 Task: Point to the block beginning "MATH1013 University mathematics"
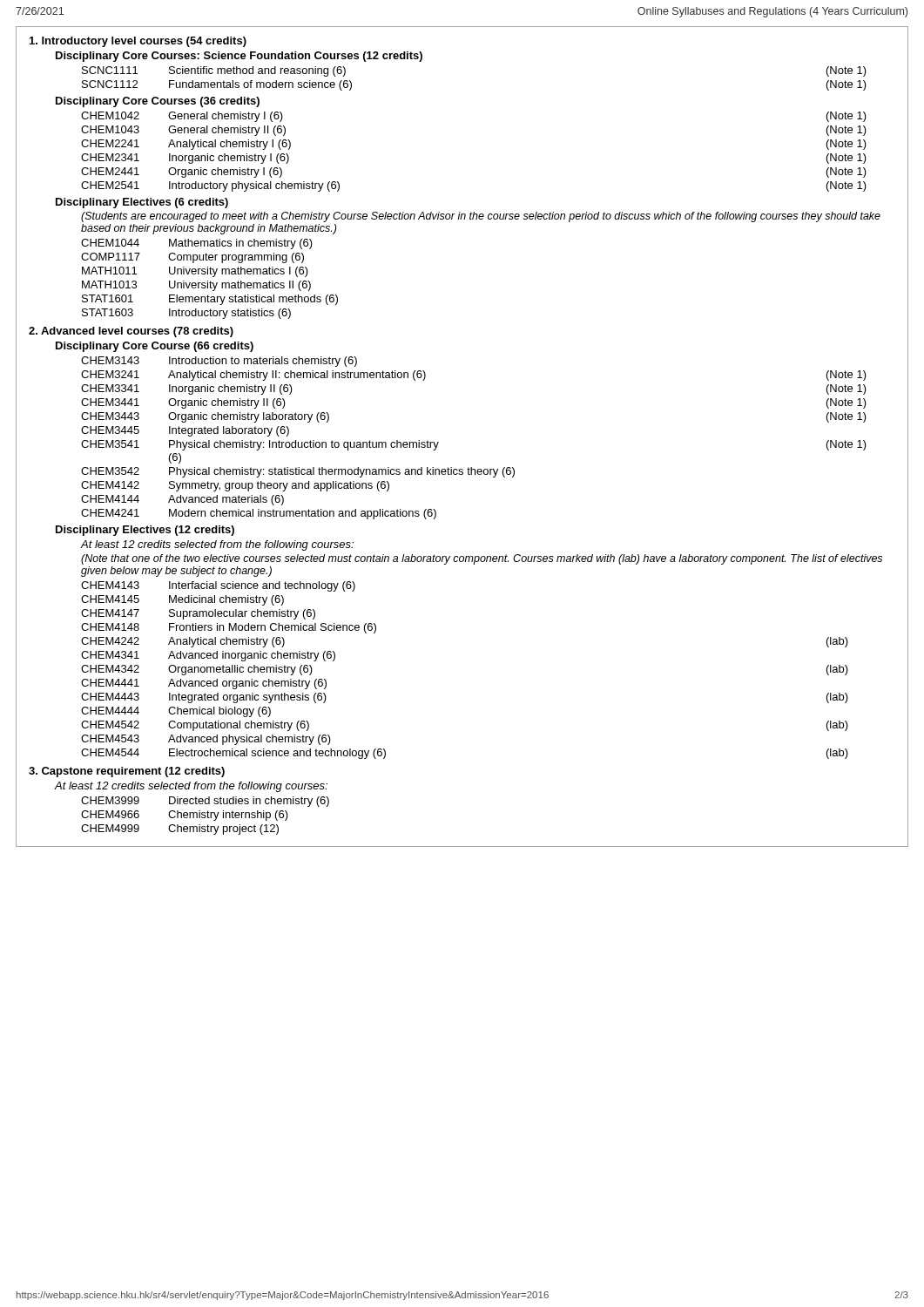point(196,286)
